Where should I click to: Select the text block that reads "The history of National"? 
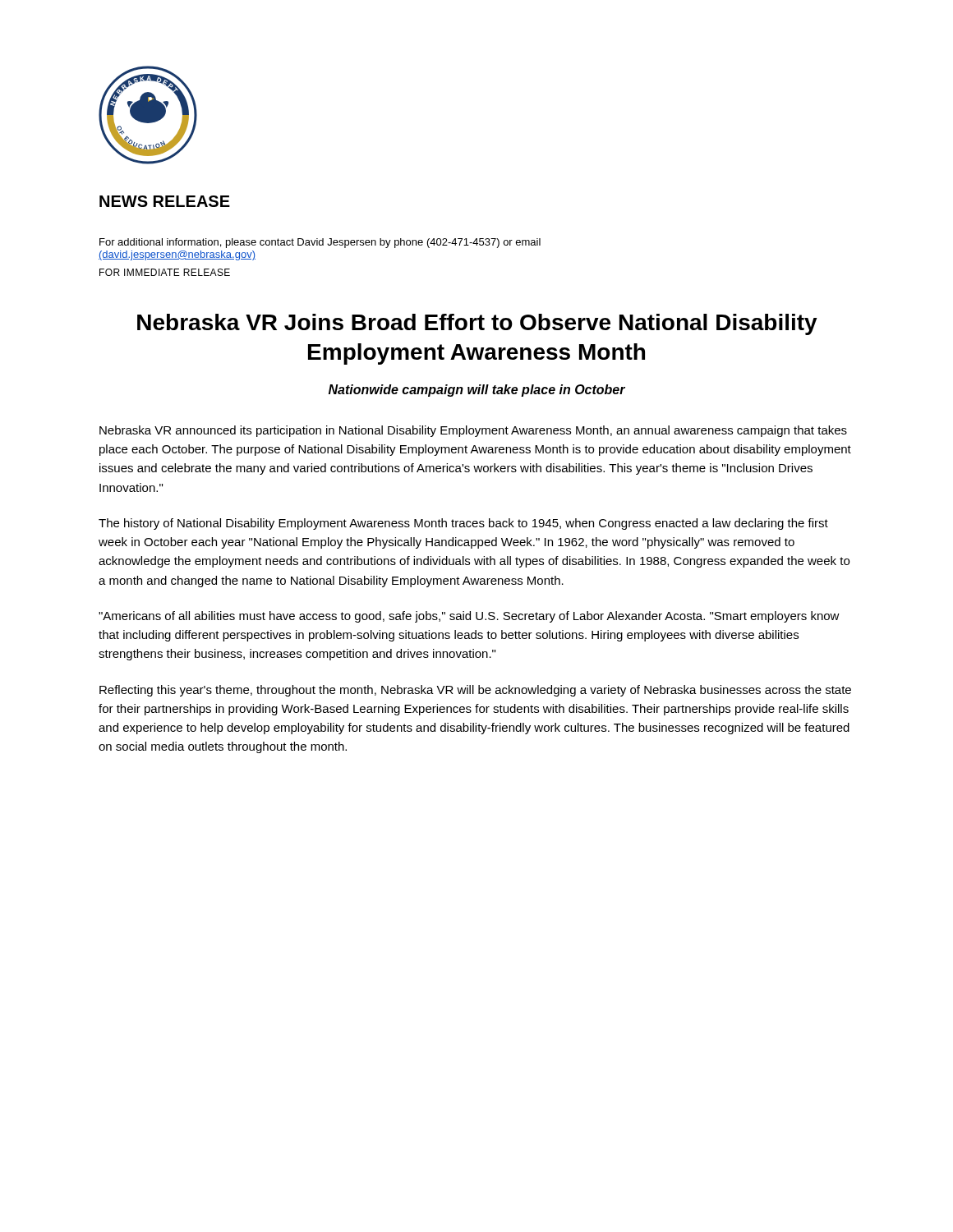tap(474, 551)
